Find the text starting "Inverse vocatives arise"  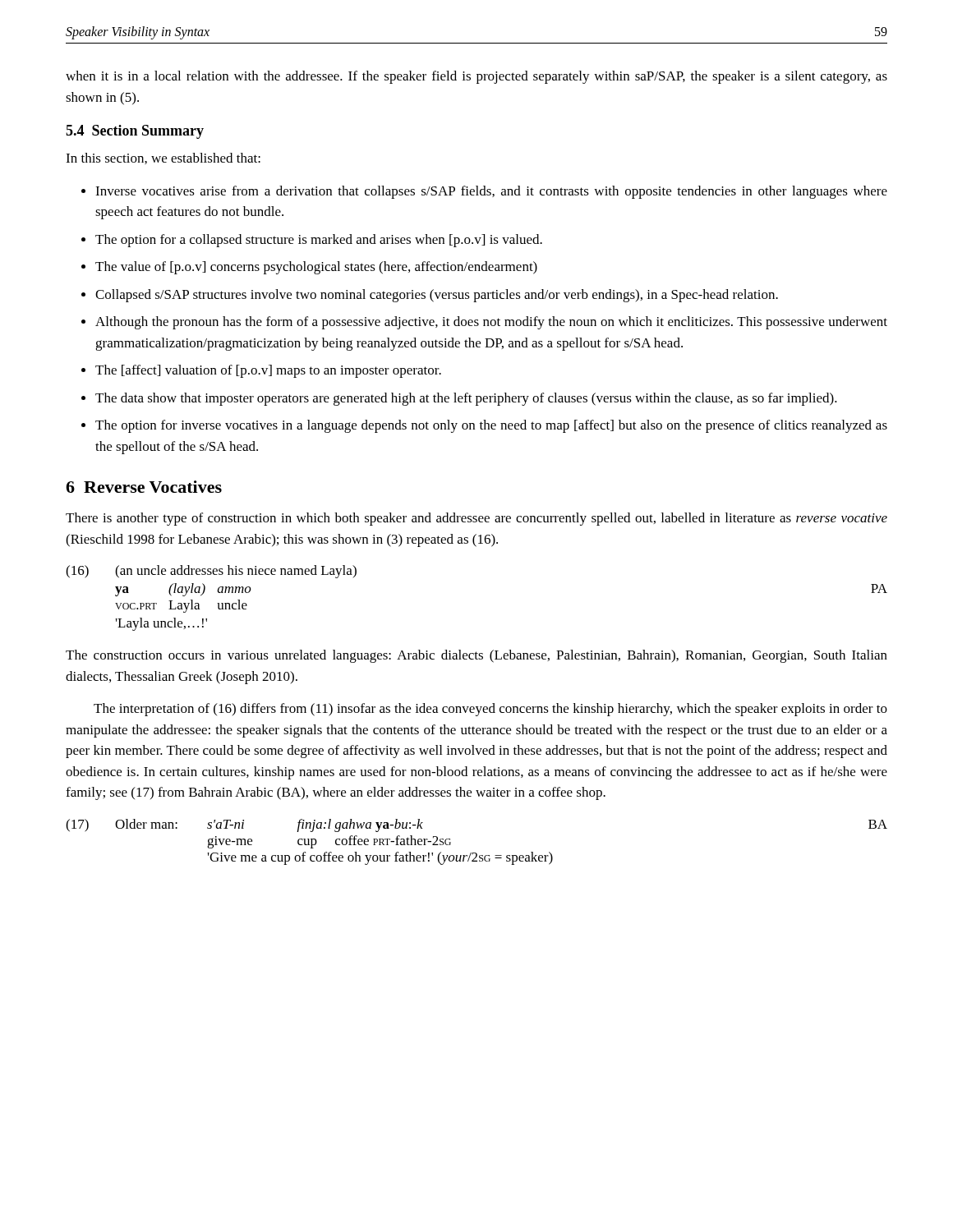tap(491, 201)
